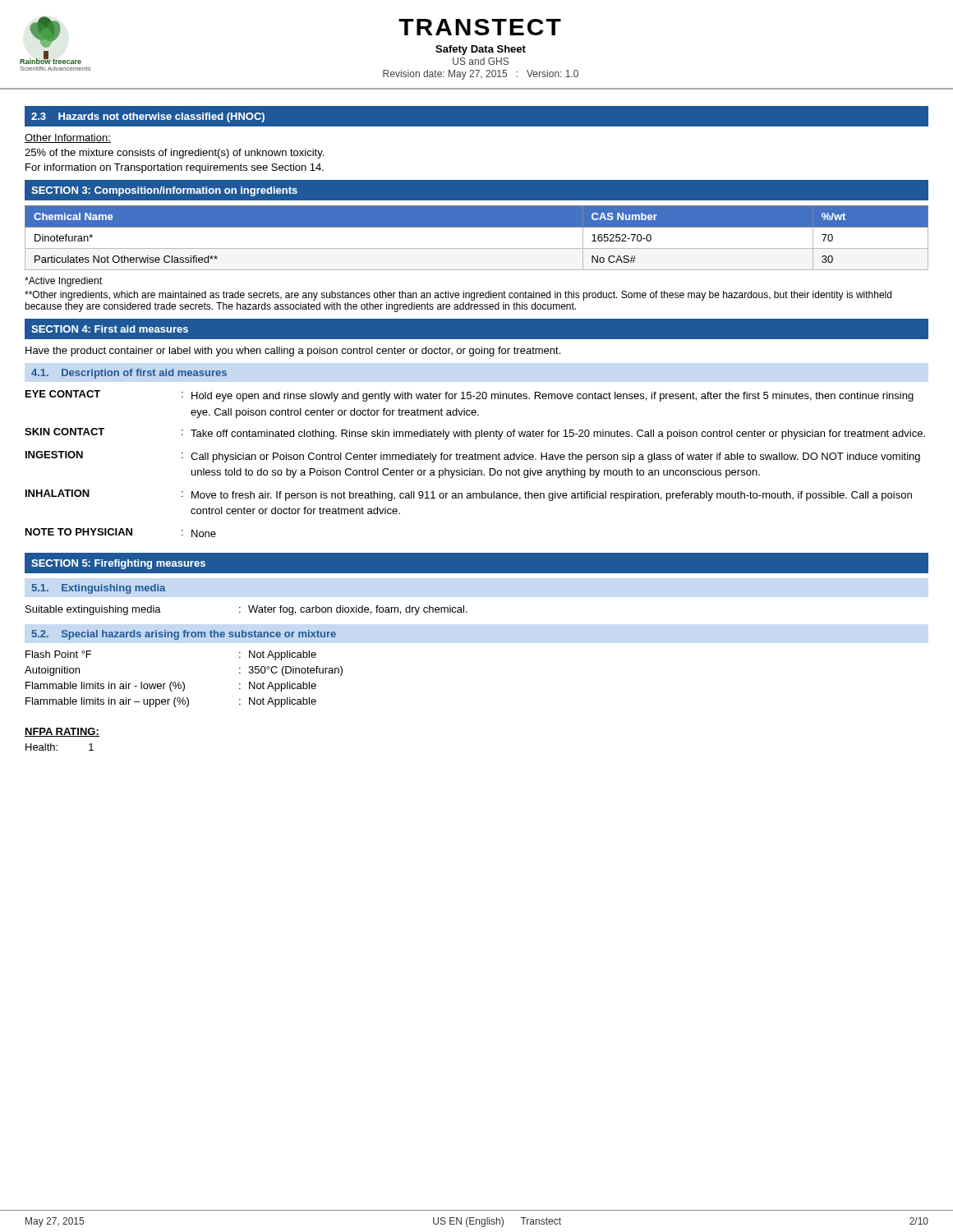Find the element starting "SECTION 4: First aid measures"
This screenshot has height=1232, width=953.
110,329
